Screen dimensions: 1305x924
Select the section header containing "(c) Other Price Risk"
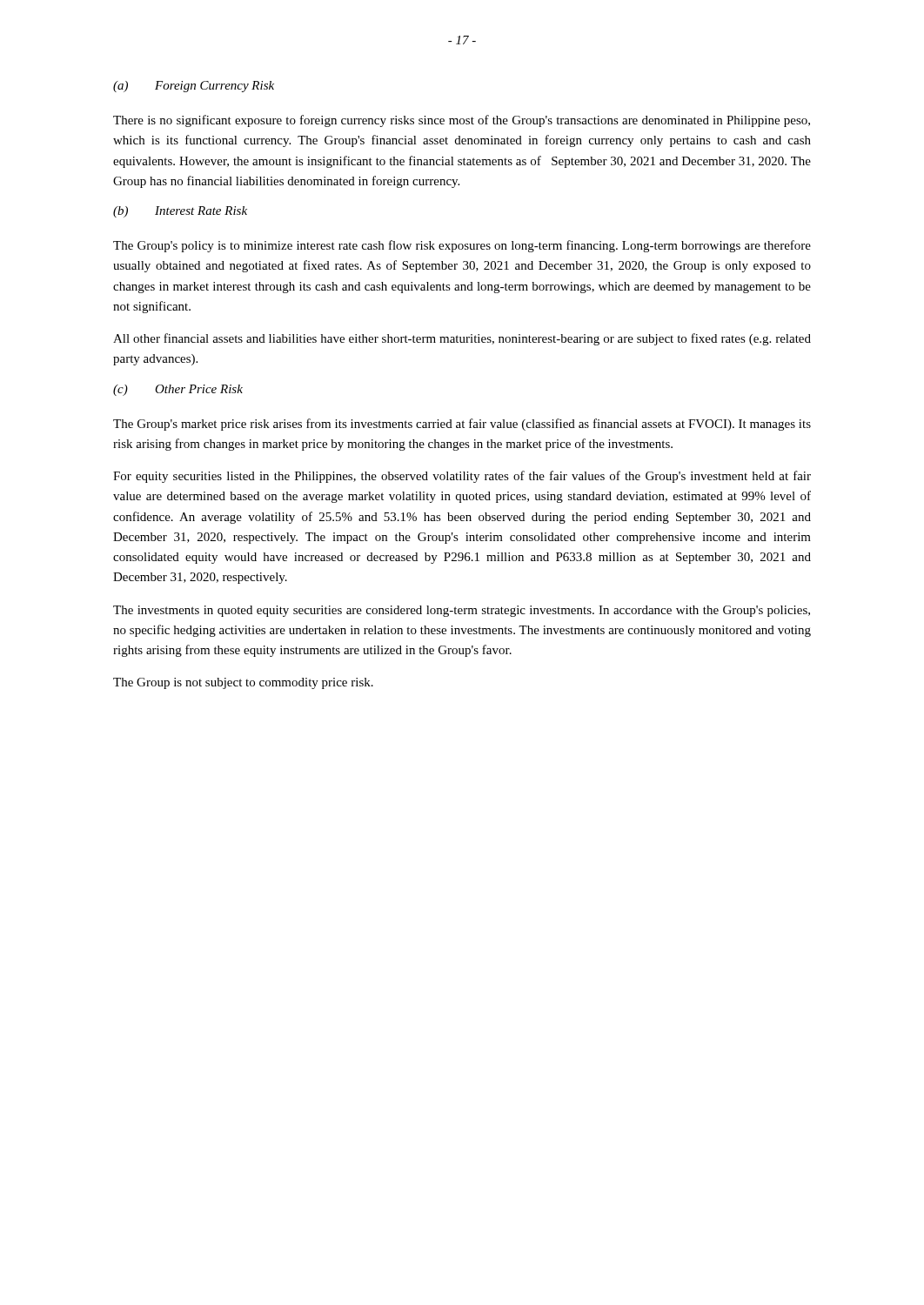click(178, 390)
